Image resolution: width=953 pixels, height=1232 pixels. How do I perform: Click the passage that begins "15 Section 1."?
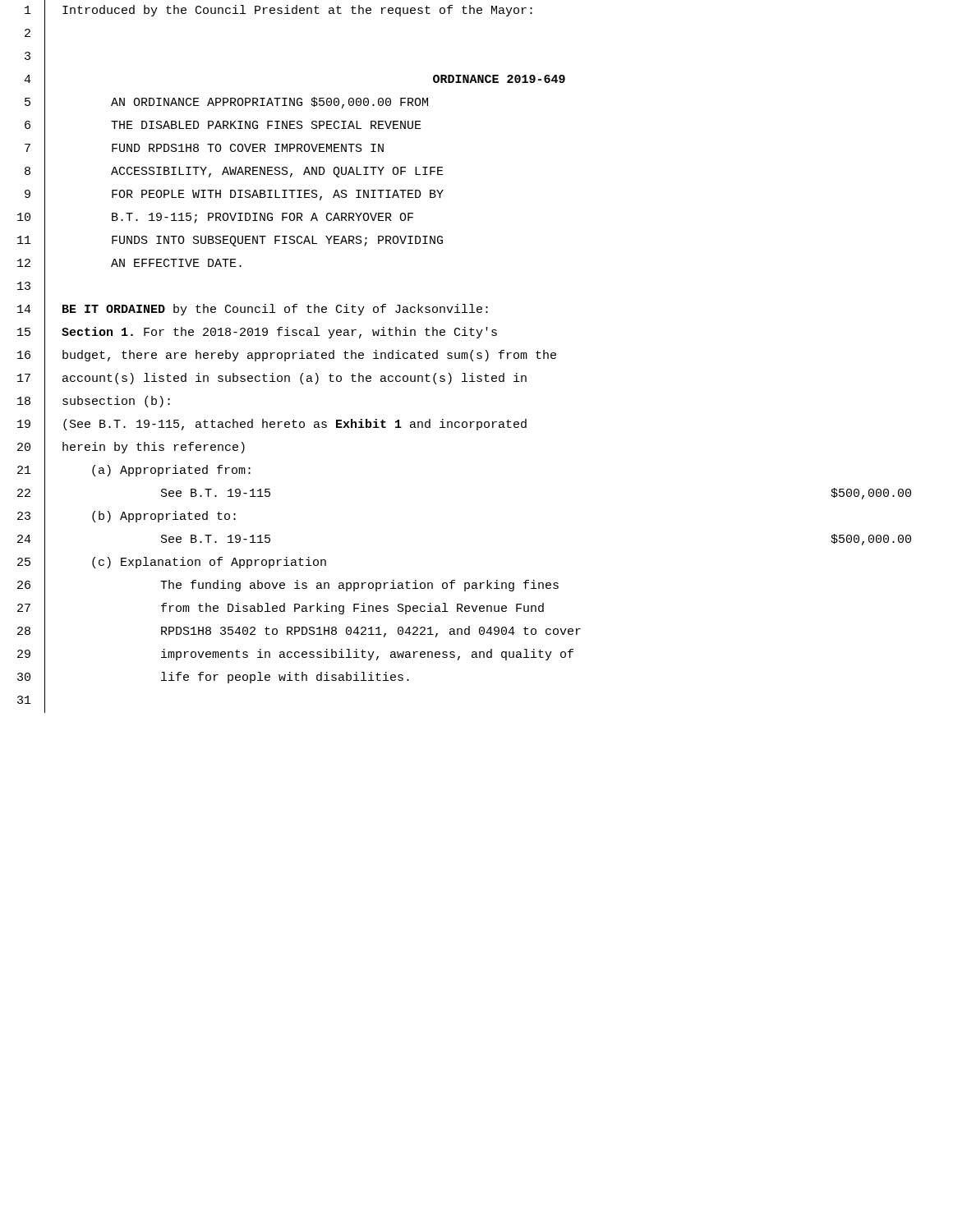click(476, 333)
